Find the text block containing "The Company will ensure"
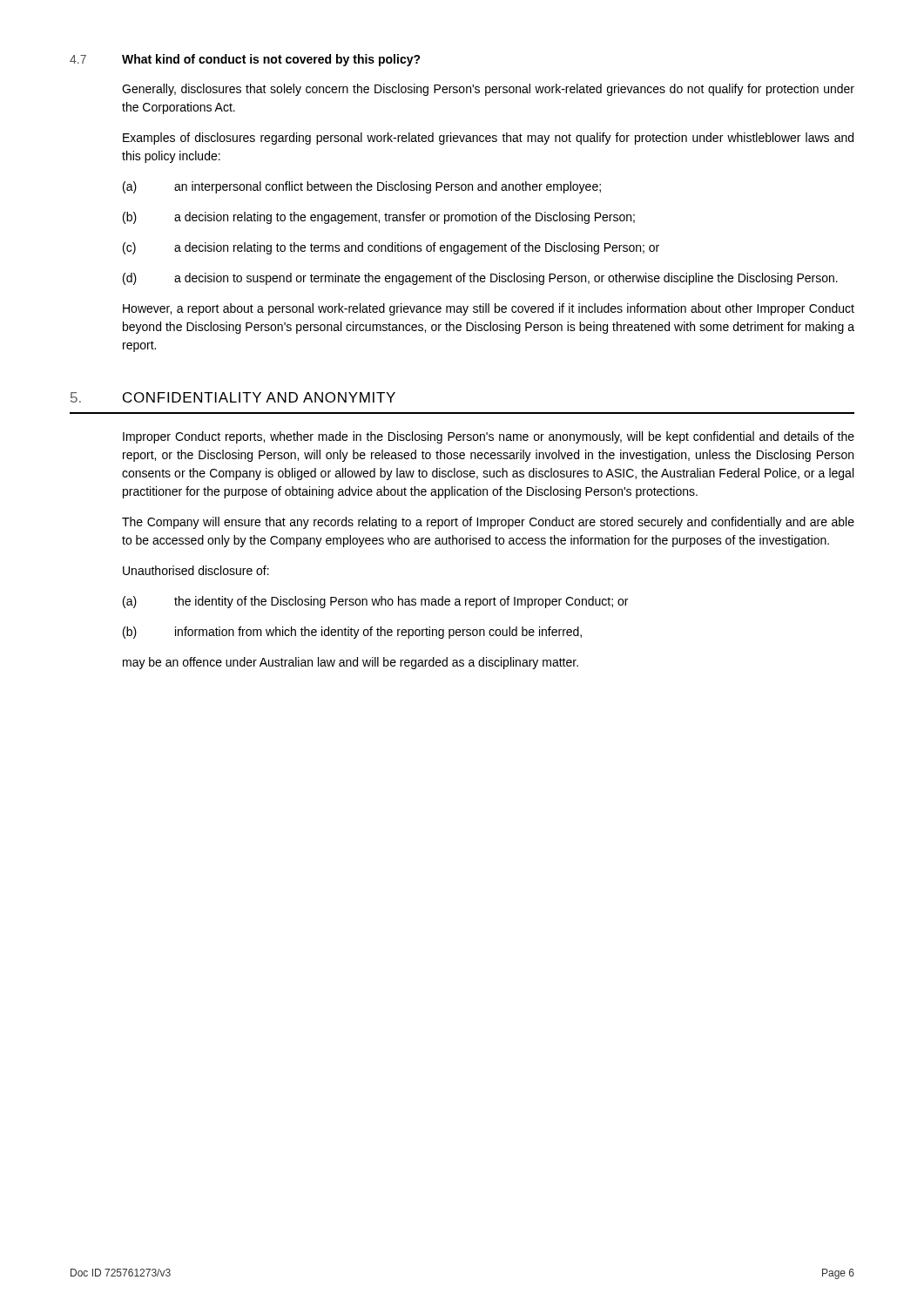 488,531
